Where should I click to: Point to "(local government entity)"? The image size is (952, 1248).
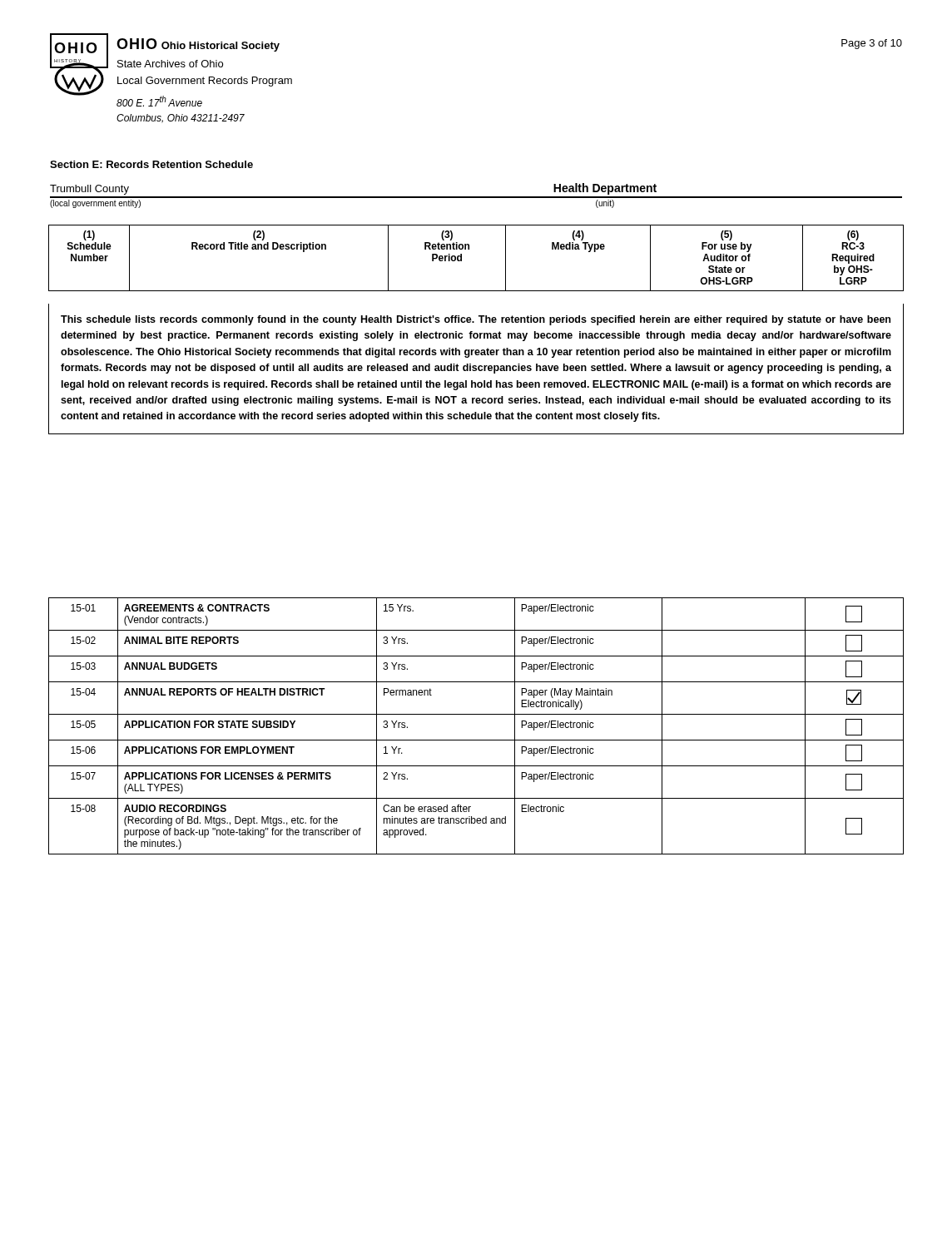179,203
